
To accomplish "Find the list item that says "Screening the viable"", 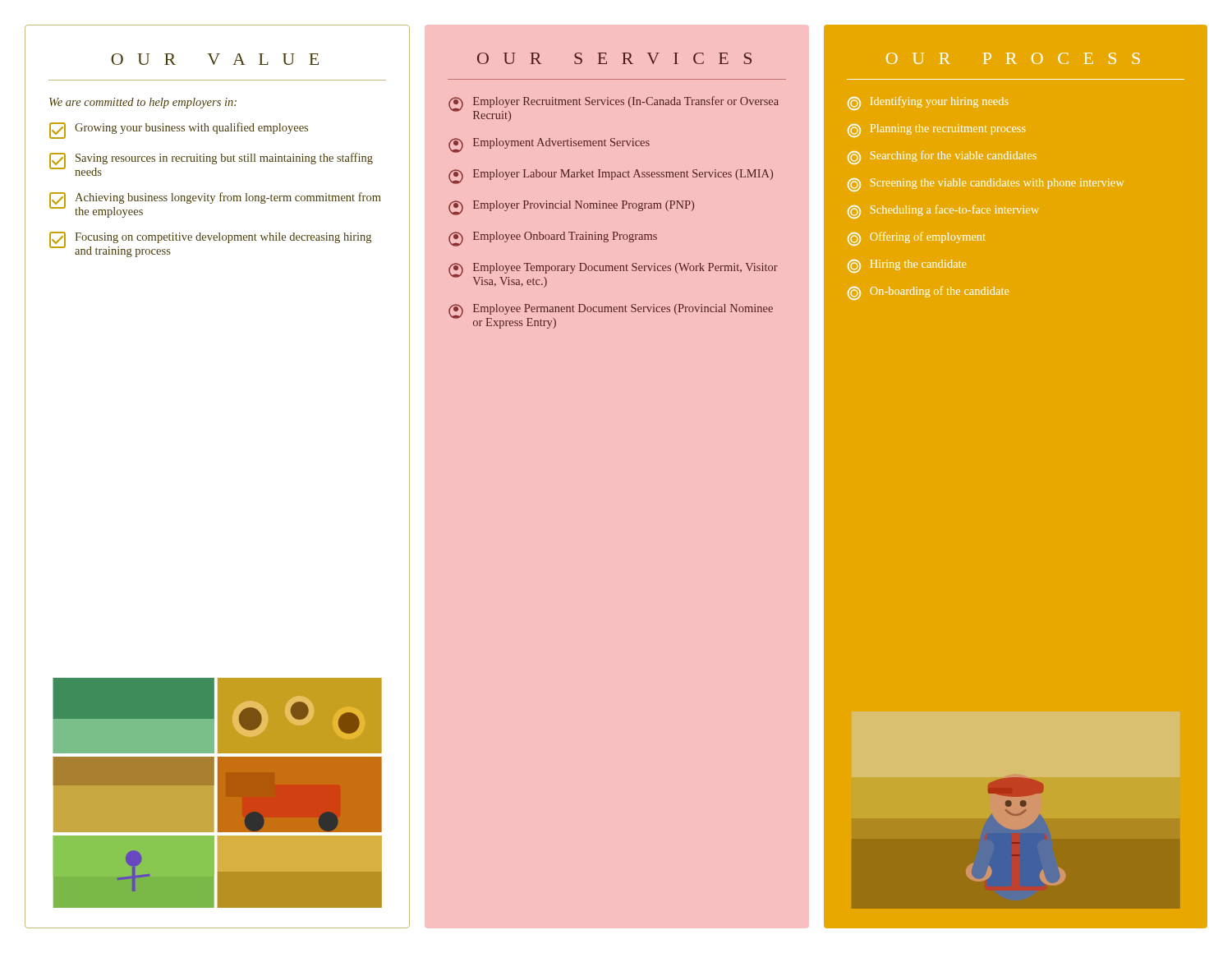I will (x=985, y=184).
